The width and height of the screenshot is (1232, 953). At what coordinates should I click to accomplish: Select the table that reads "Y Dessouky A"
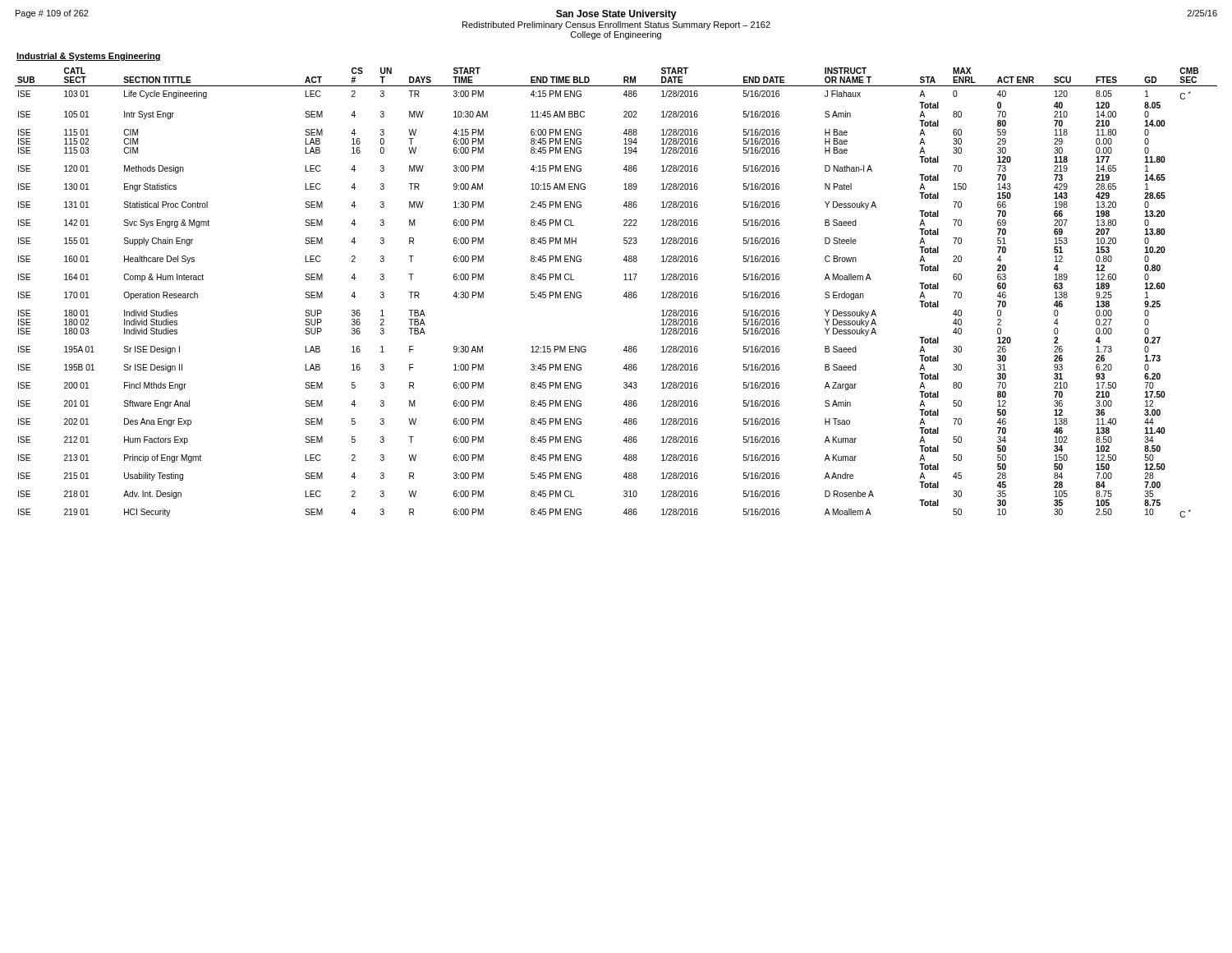[x=616, y=293]
